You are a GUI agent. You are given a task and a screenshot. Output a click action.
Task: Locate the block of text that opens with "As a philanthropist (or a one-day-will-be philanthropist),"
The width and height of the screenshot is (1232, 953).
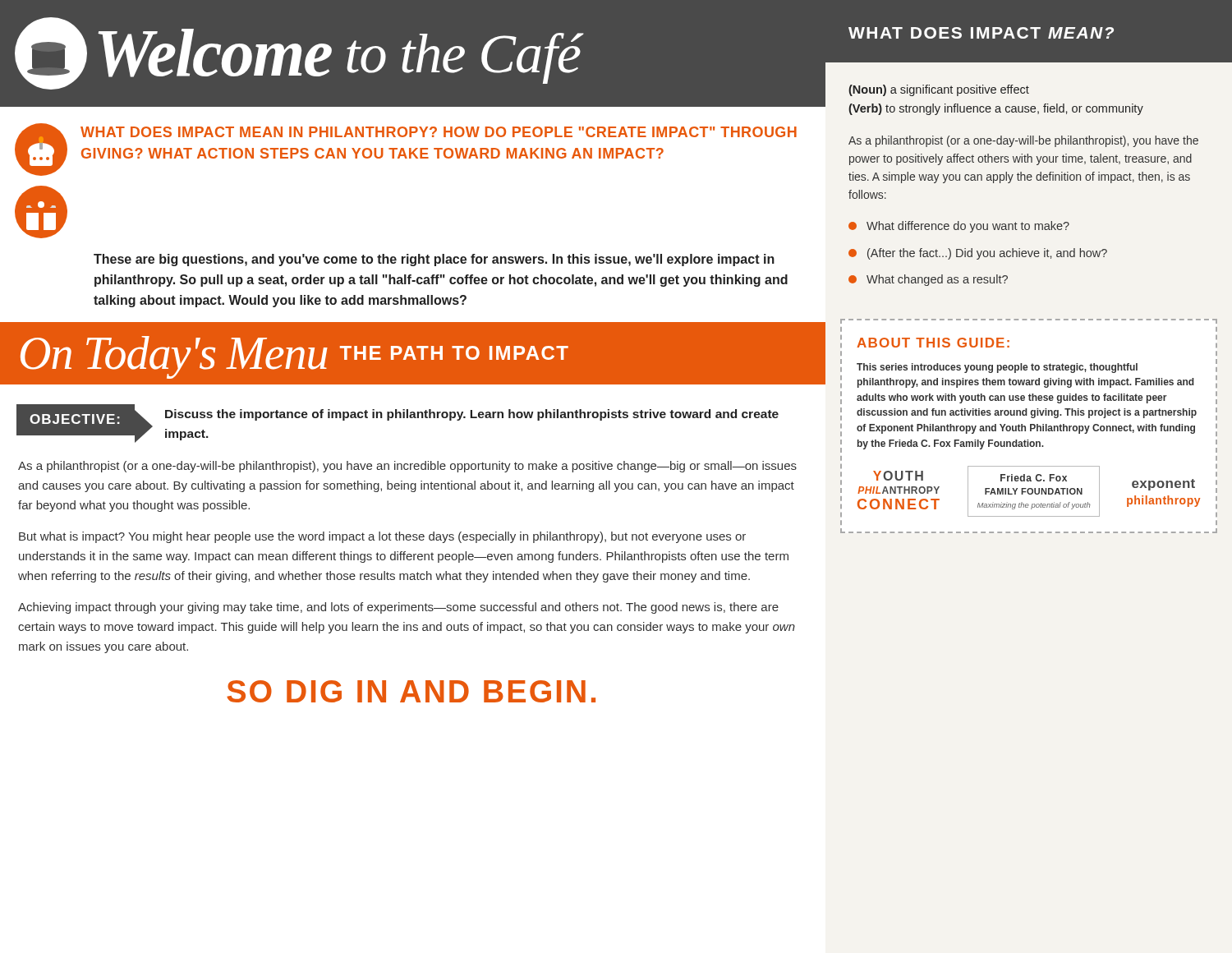pos(407,485)
